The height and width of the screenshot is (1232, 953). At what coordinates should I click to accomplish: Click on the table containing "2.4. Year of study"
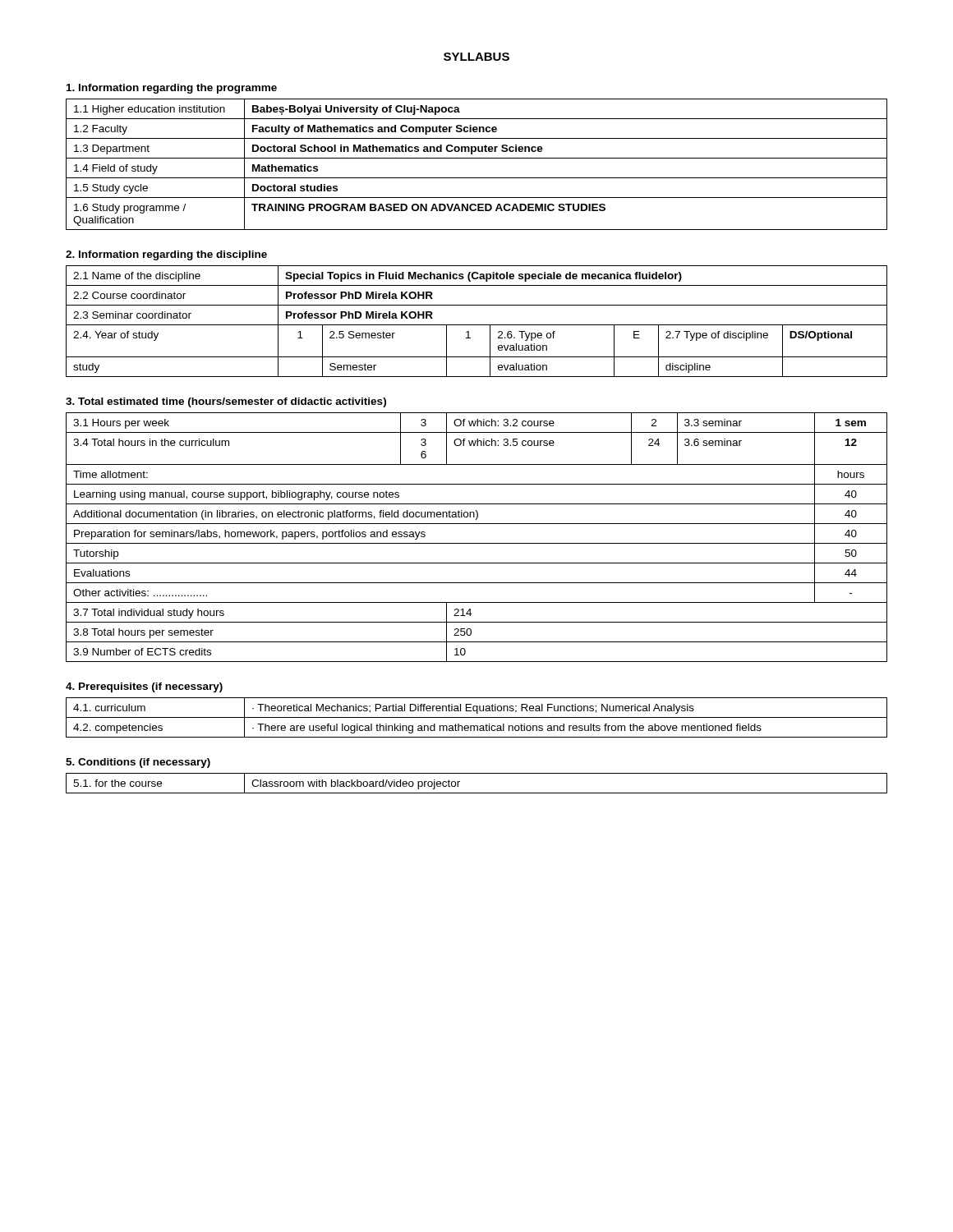(x=476, y=321)
